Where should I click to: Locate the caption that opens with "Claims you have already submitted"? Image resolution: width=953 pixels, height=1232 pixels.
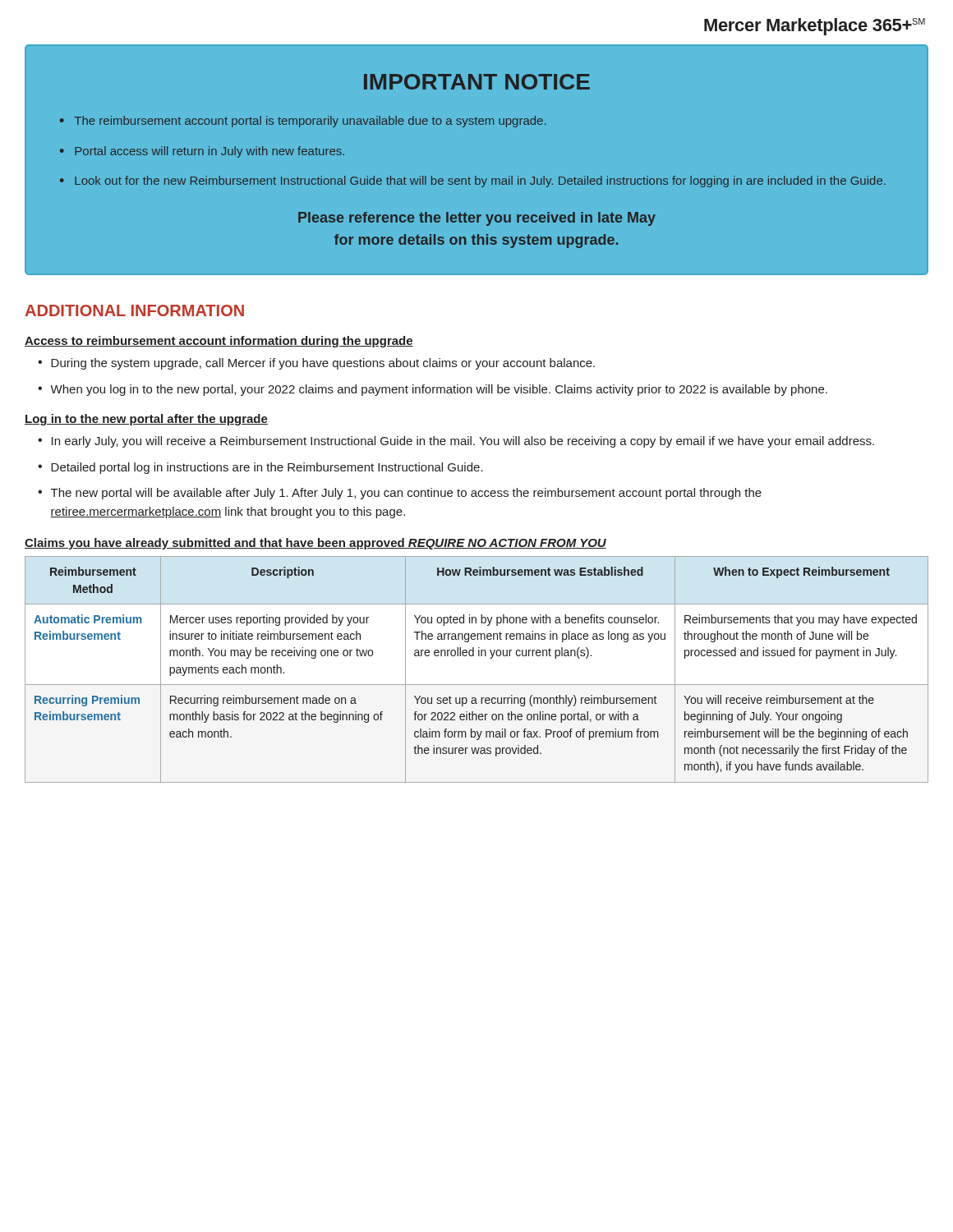[315, 543]
